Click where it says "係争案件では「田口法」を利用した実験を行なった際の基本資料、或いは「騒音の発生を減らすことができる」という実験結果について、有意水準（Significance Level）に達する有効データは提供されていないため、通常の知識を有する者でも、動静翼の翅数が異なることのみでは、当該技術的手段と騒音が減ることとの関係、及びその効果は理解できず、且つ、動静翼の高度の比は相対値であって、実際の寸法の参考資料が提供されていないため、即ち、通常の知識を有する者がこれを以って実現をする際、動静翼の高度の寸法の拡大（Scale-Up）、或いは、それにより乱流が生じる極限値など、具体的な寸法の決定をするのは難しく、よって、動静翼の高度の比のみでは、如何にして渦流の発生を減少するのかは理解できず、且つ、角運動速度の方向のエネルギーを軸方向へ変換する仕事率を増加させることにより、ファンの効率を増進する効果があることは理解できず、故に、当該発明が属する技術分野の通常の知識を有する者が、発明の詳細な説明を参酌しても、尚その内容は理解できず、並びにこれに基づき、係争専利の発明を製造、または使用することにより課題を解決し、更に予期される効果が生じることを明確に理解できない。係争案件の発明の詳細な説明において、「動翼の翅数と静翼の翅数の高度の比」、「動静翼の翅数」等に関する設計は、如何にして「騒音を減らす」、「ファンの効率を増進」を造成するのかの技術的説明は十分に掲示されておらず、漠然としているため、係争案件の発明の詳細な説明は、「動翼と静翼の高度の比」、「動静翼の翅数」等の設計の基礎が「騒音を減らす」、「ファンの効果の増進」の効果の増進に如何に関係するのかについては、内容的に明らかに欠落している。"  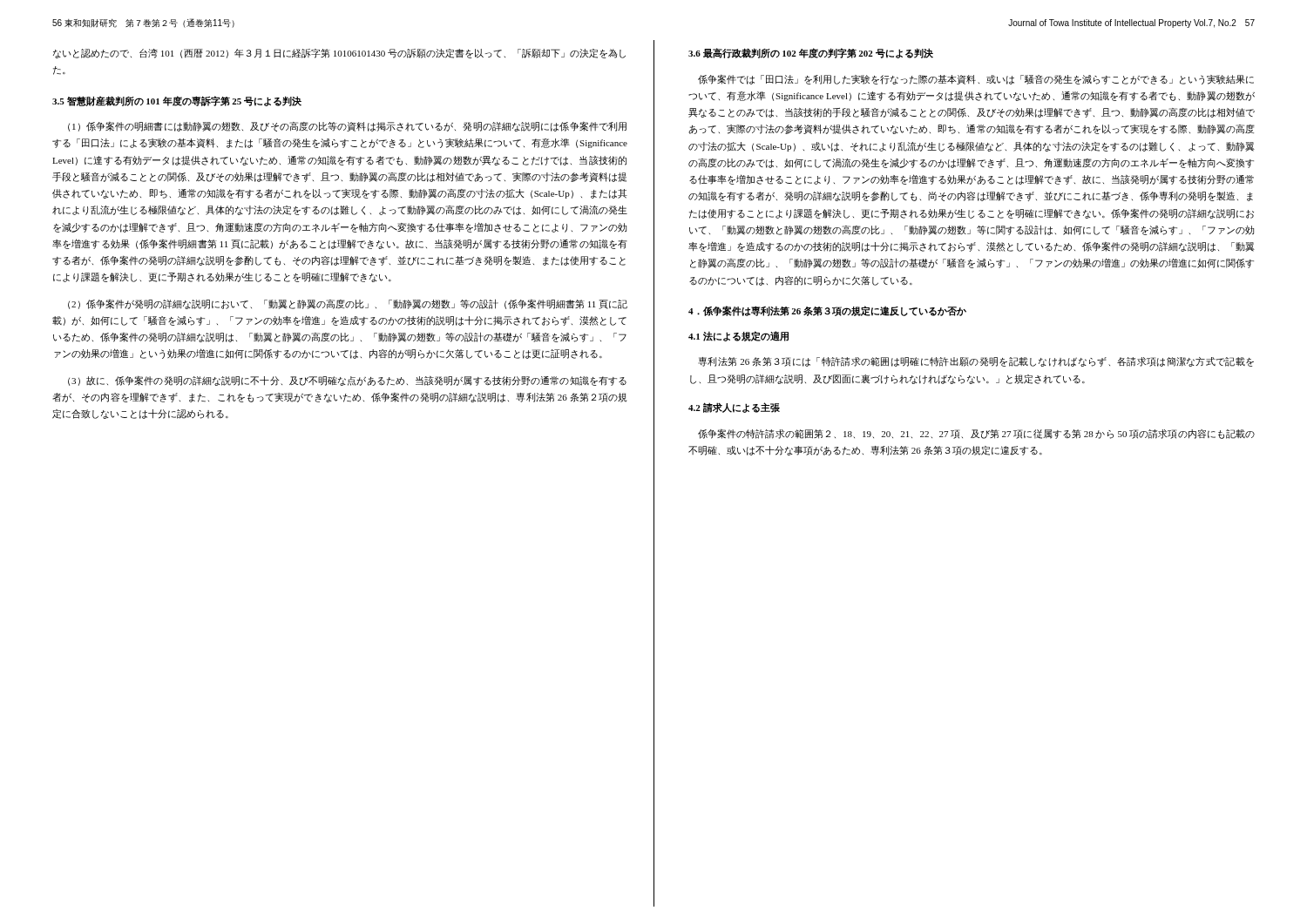tap(972, 180)
